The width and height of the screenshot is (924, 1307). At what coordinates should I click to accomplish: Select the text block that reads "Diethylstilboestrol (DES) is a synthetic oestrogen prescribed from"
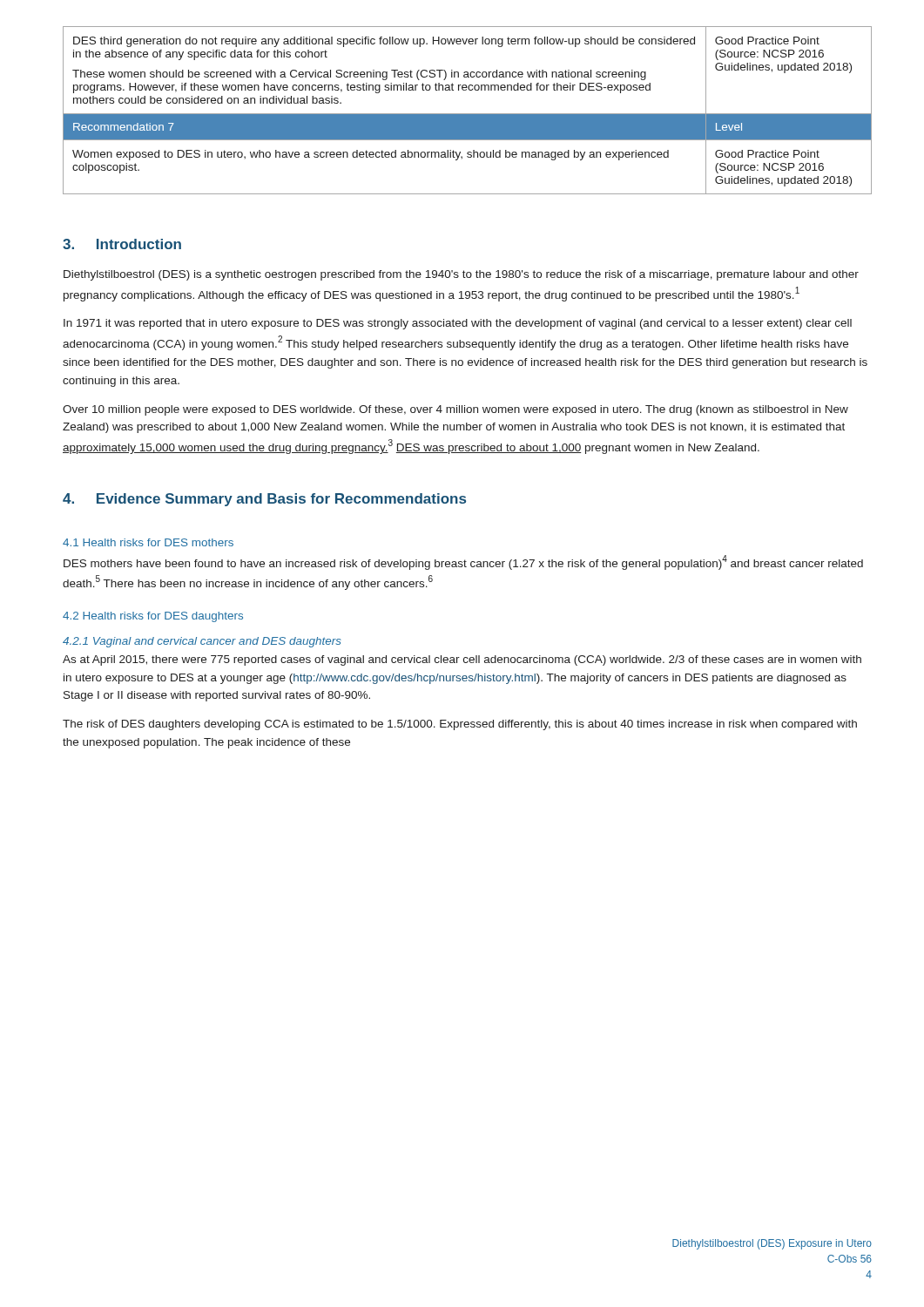[x=467, y=285]
